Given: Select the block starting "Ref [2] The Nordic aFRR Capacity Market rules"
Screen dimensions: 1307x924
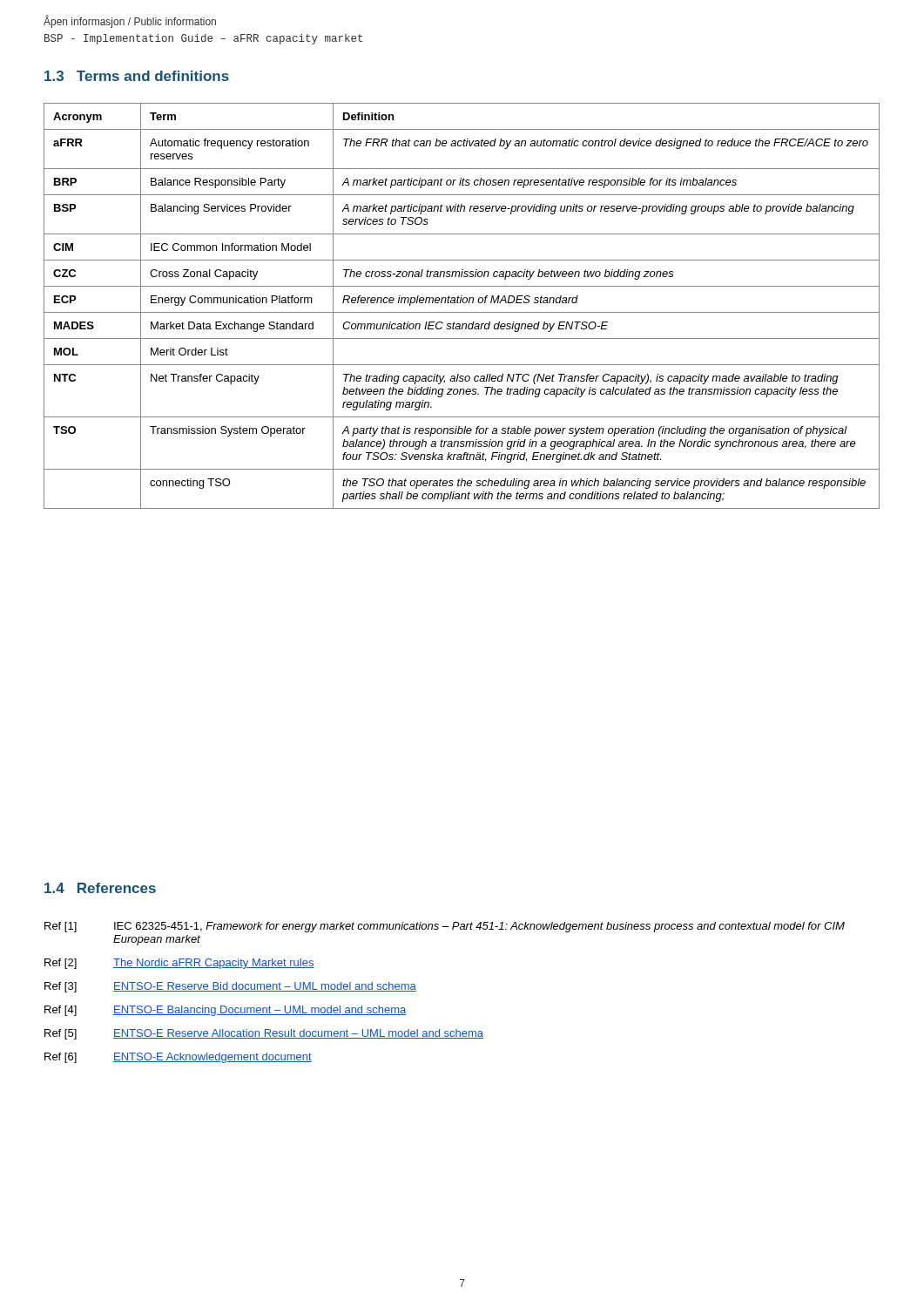Looking at the screenshot, I should (x=179, y=964).
